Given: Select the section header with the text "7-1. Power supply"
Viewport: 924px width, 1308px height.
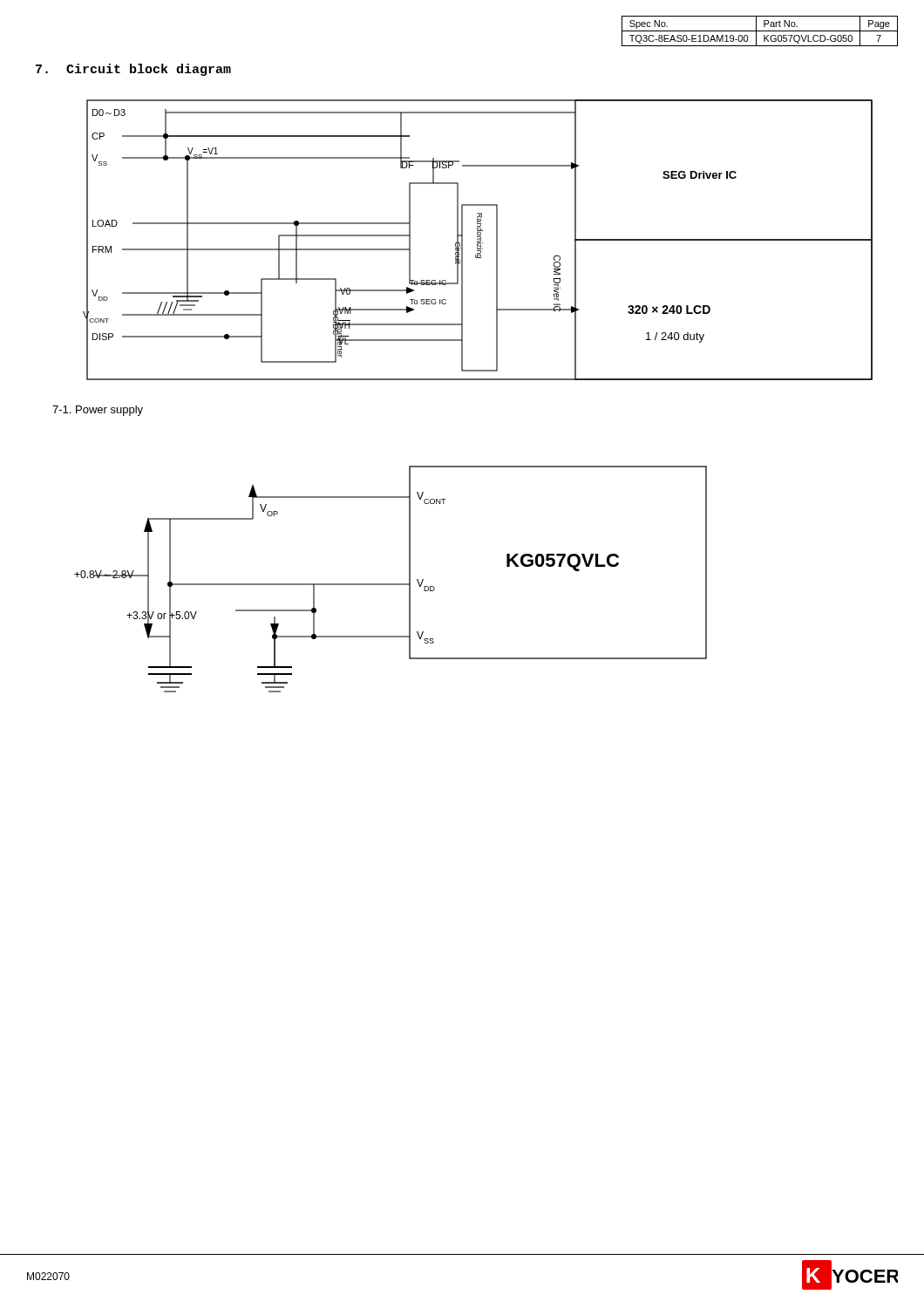Looking at the screenshot, I should (x=98, y=409).
